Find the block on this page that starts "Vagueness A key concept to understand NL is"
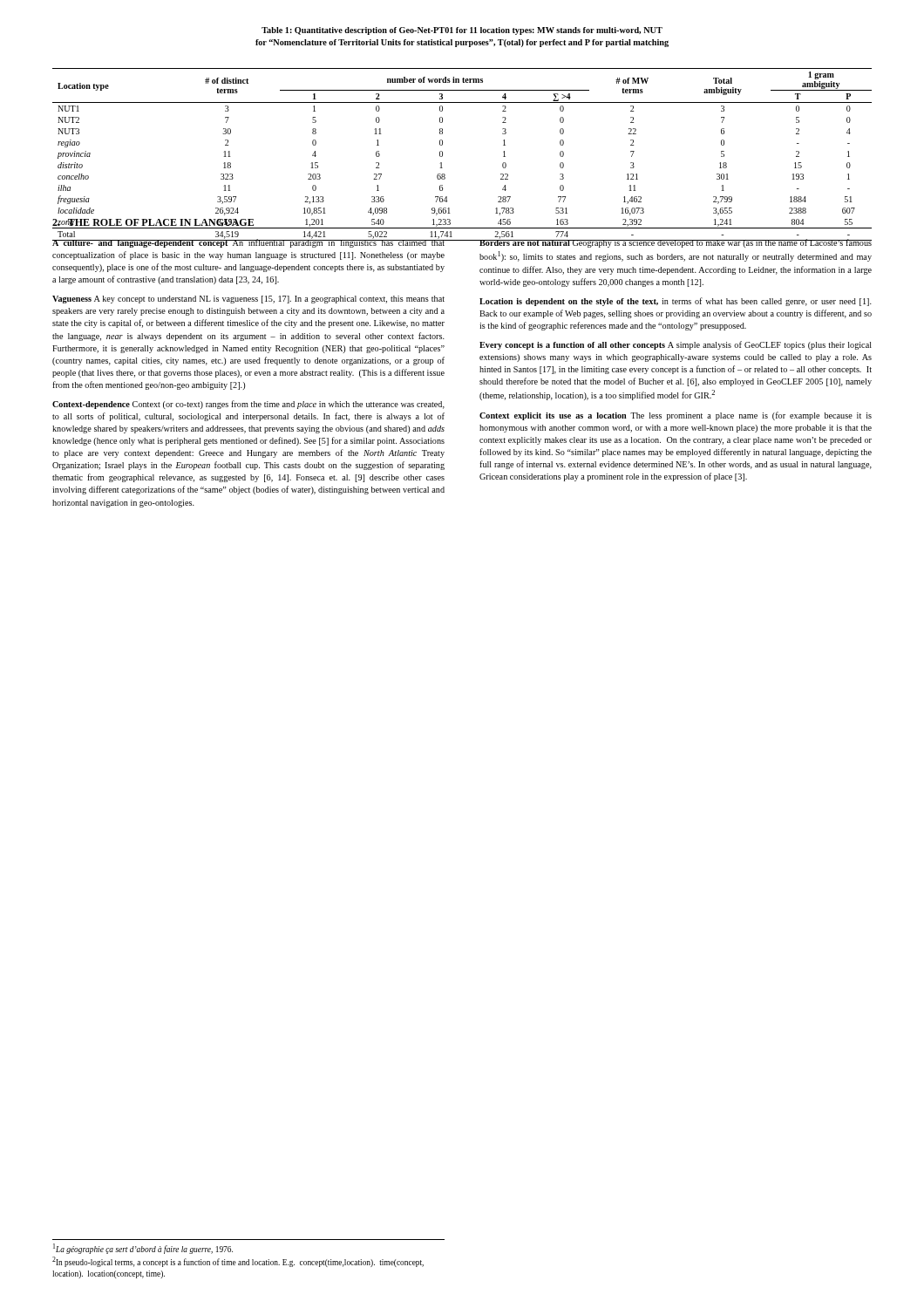The height and width of the screenshot is (1308, 924). [x=248, y=342]
